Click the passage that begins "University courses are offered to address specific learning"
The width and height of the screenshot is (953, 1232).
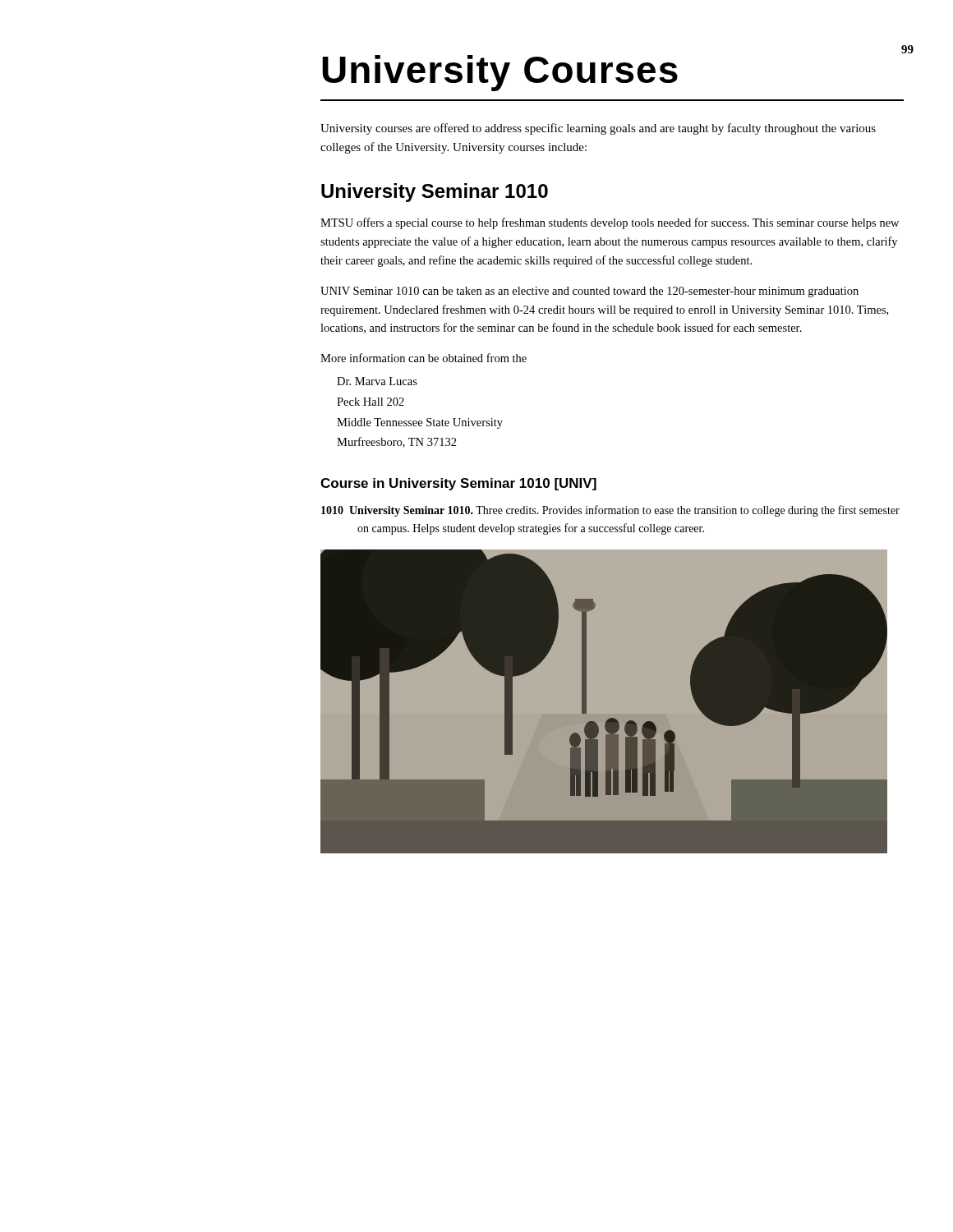click(612, 138)
